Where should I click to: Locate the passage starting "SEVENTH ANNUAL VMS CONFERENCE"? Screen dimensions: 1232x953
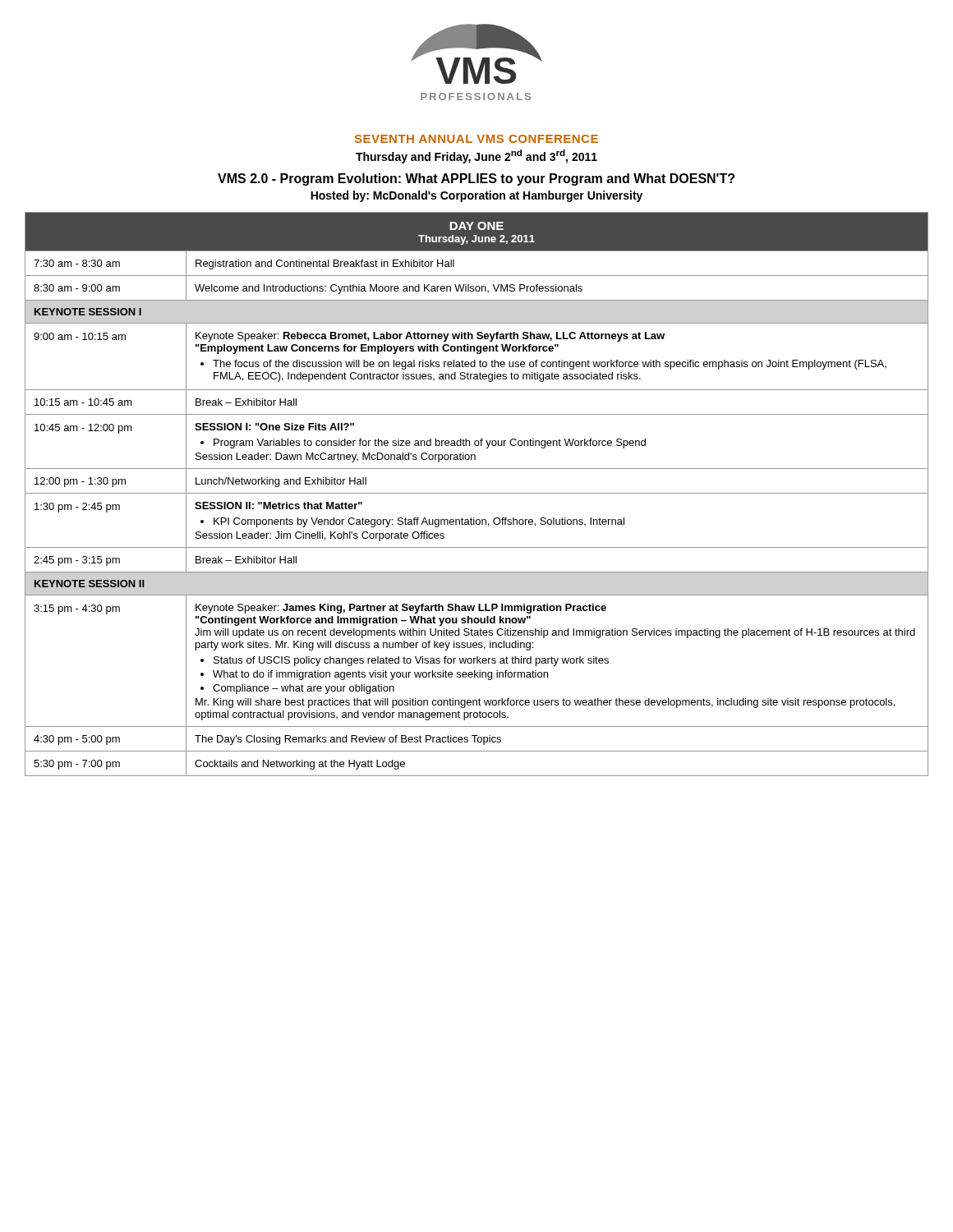(476, 138)
